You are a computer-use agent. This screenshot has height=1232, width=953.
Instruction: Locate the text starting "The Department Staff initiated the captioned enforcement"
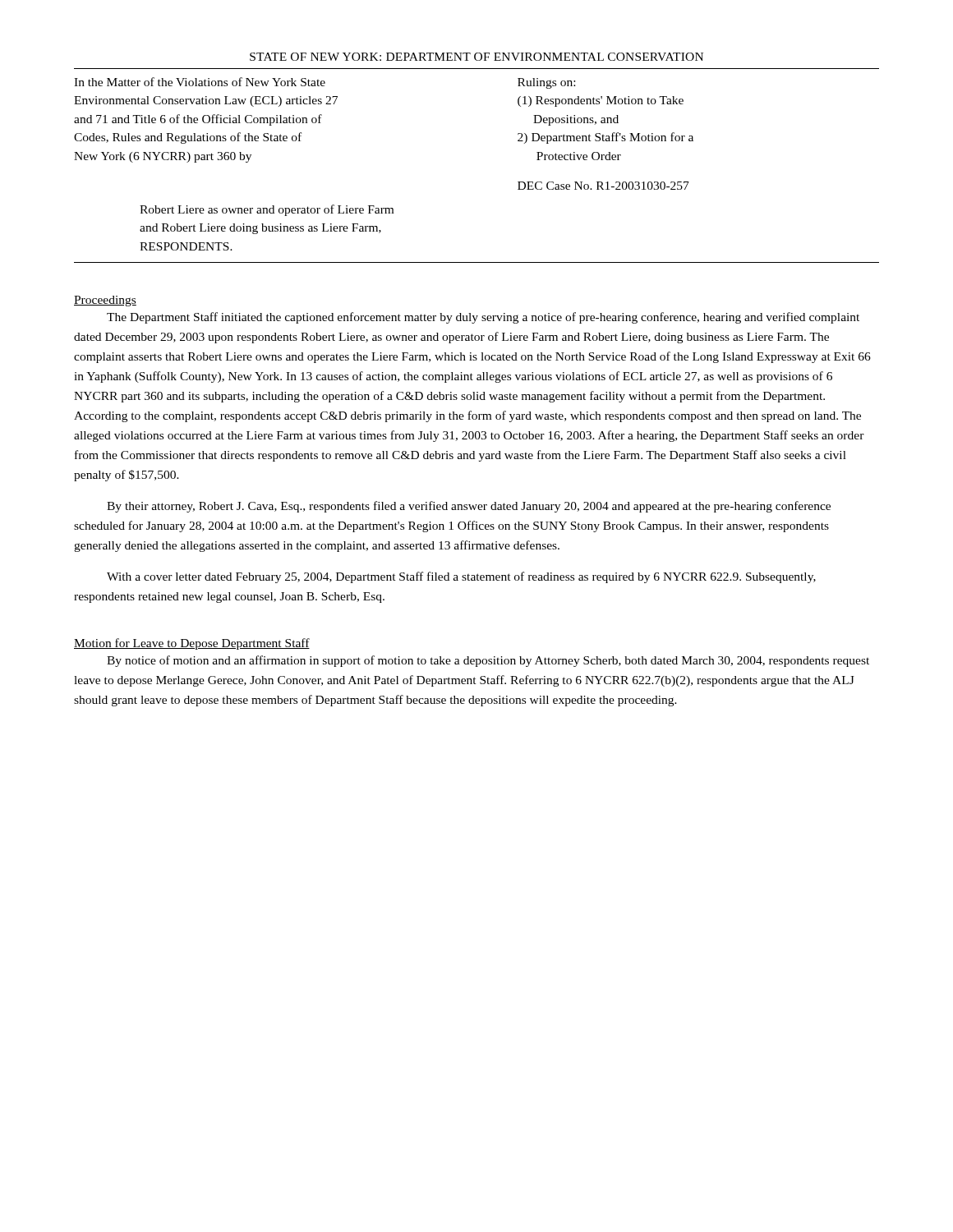[476, 396]
